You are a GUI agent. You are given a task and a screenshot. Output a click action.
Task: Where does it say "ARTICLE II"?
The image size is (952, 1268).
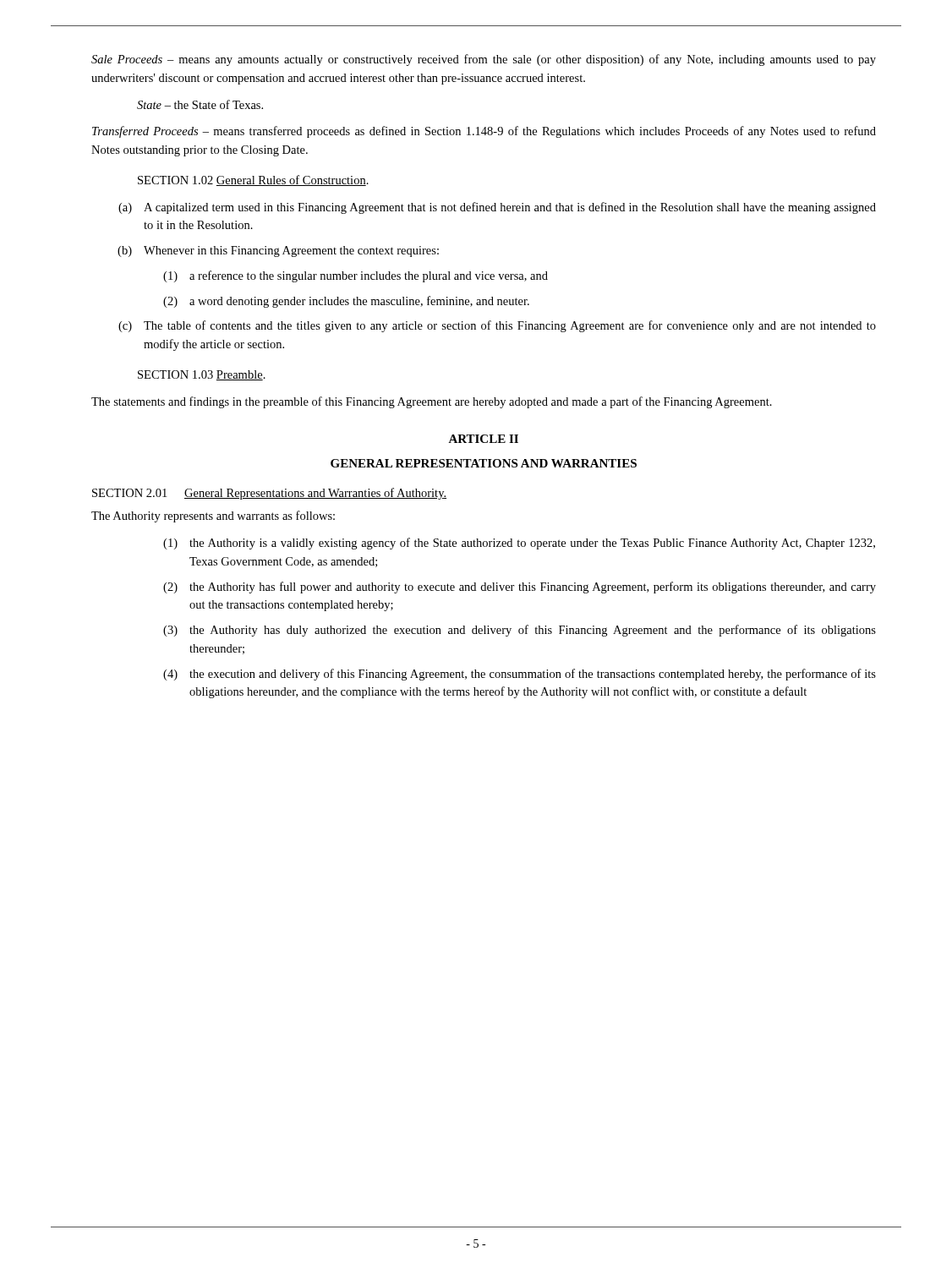point(484,439)
